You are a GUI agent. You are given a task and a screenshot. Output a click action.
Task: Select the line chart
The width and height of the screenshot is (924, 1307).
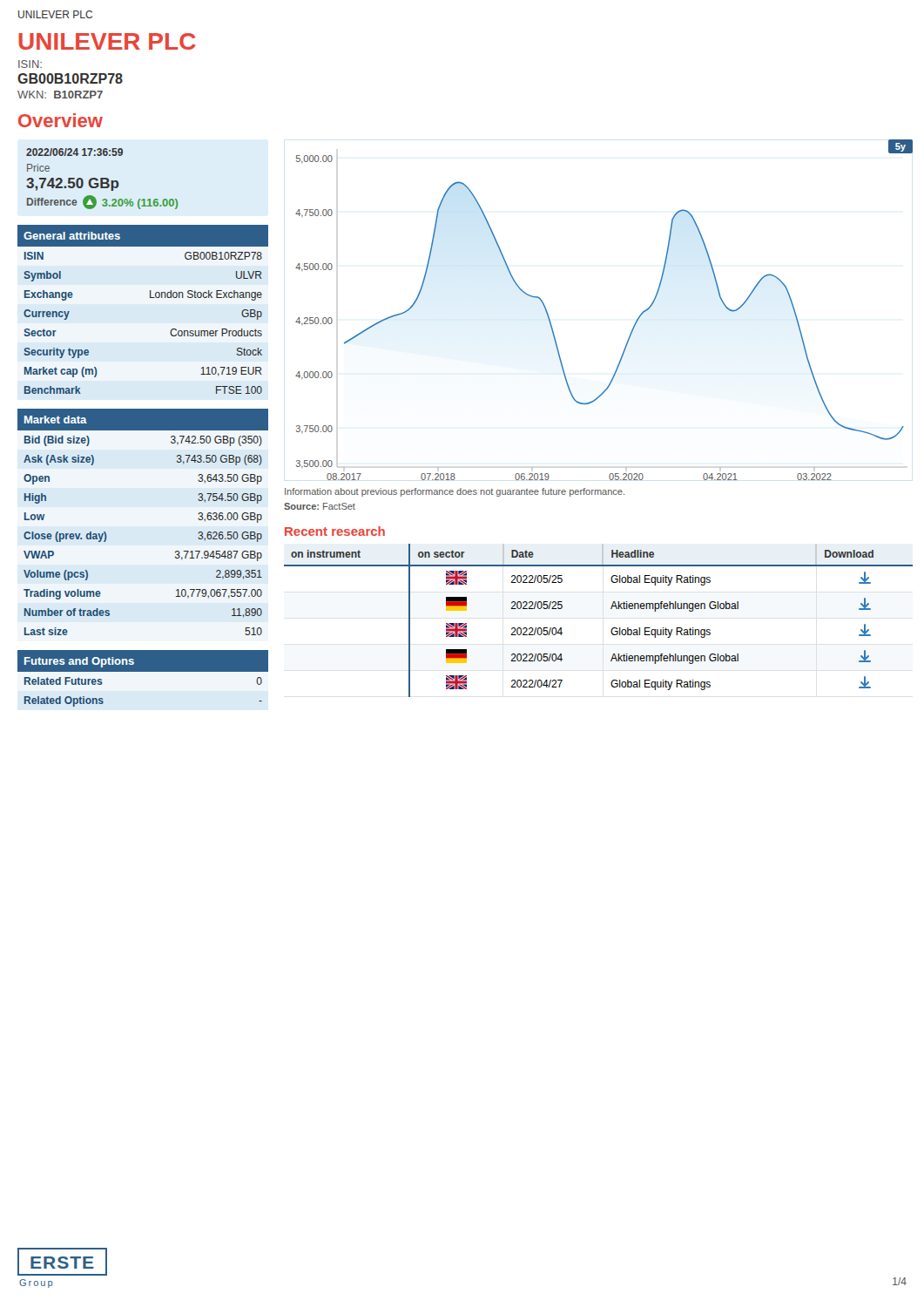click(598, 310)
